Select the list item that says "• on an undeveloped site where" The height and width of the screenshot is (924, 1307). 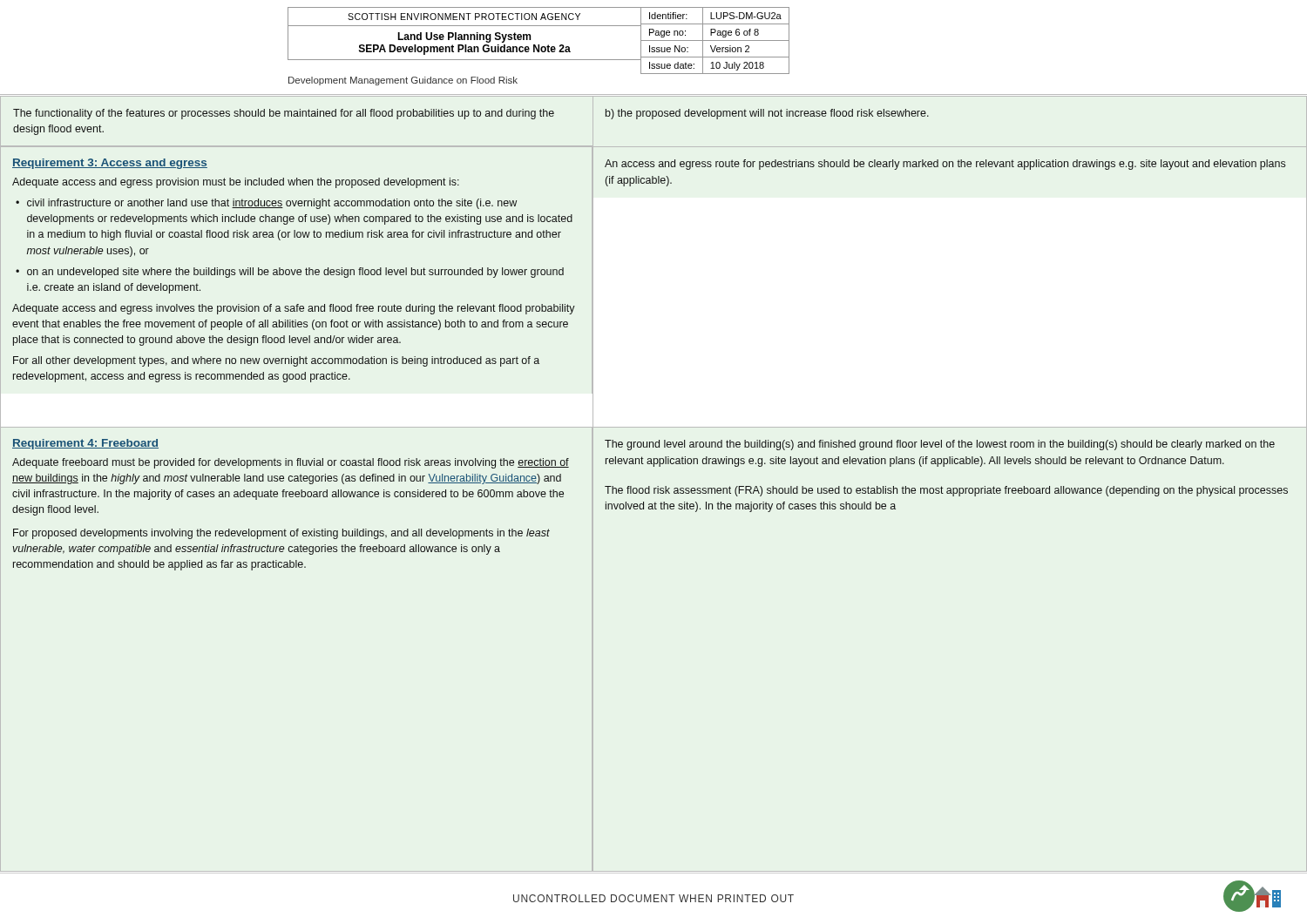coord(298,279)
